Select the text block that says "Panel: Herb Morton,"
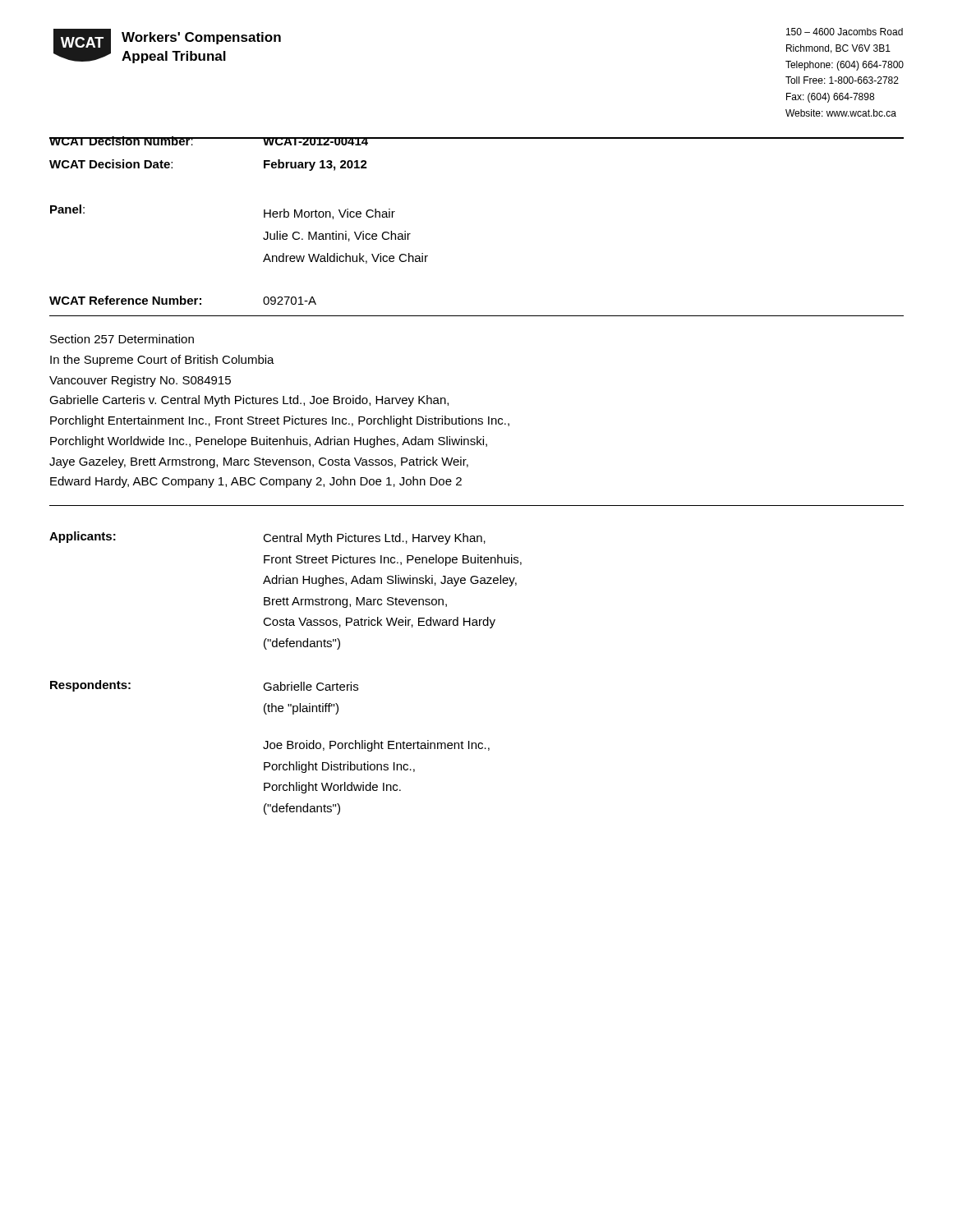Image resolution: width=953 pixels, height=1232 pixels. [x=60, y=212]
